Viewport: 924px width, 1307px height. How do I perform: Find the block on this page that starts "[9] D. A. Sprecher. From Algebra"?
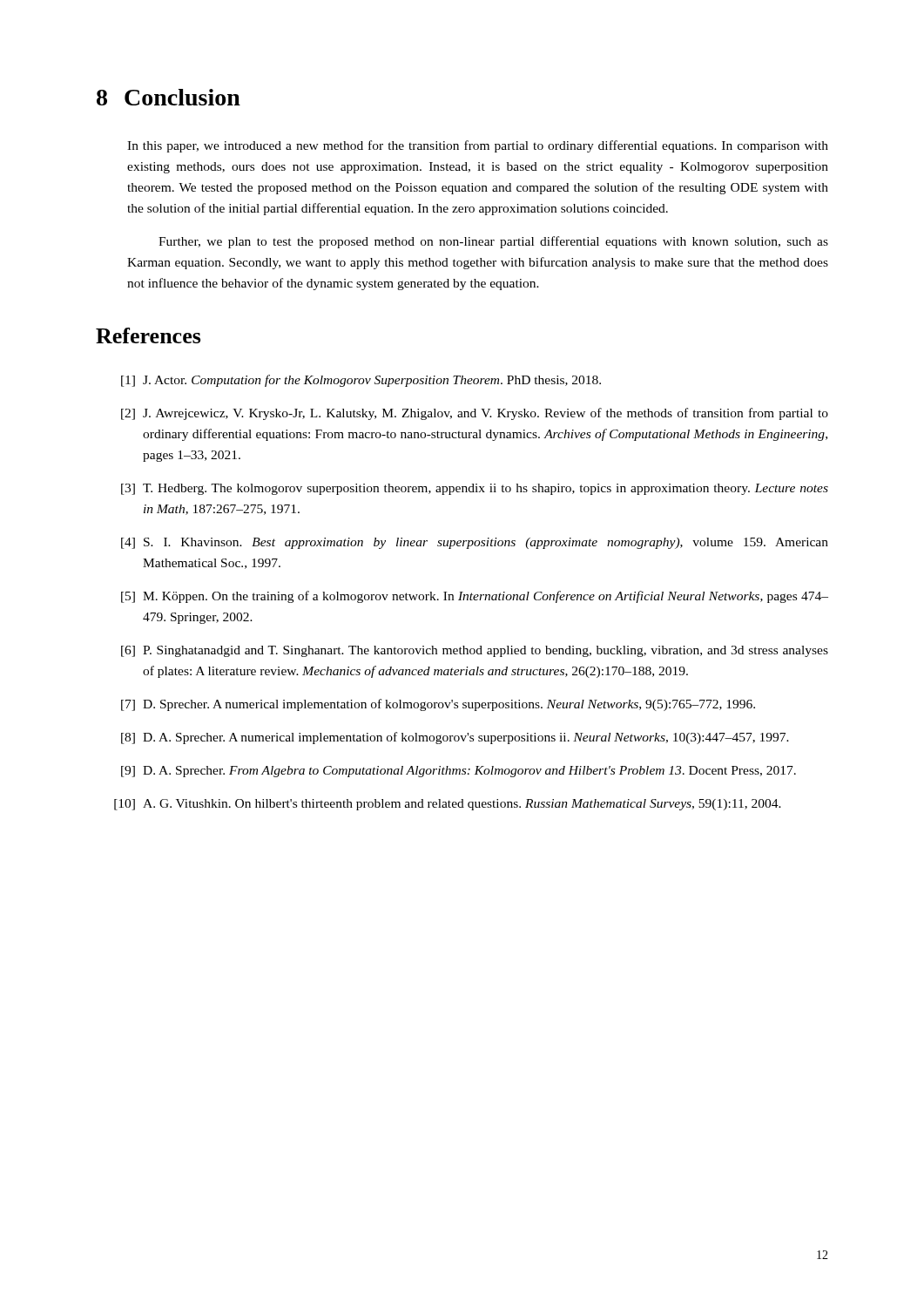(462, 770)
